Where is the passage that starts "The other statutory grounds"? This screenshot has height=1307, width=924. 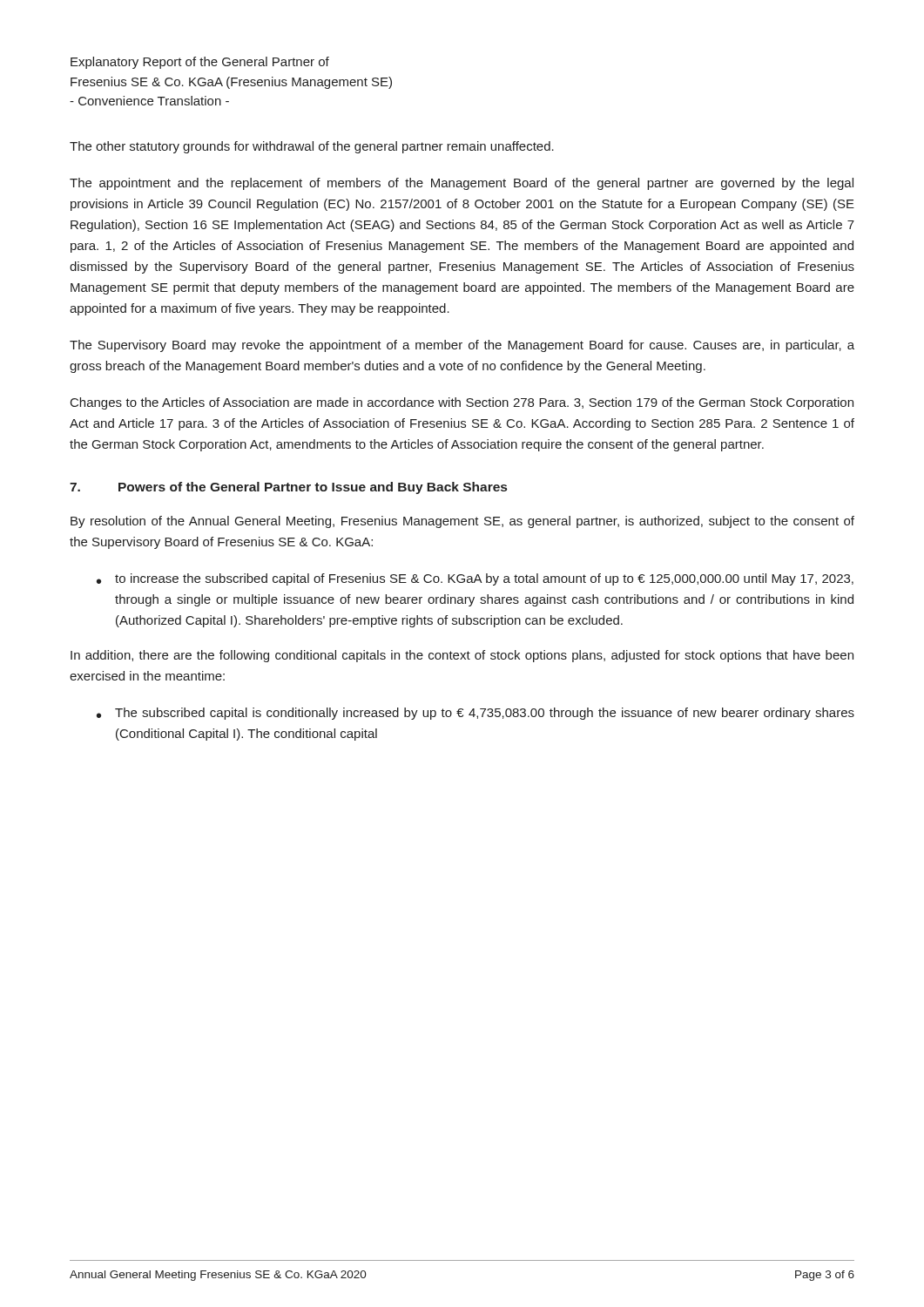coord(312,146)
